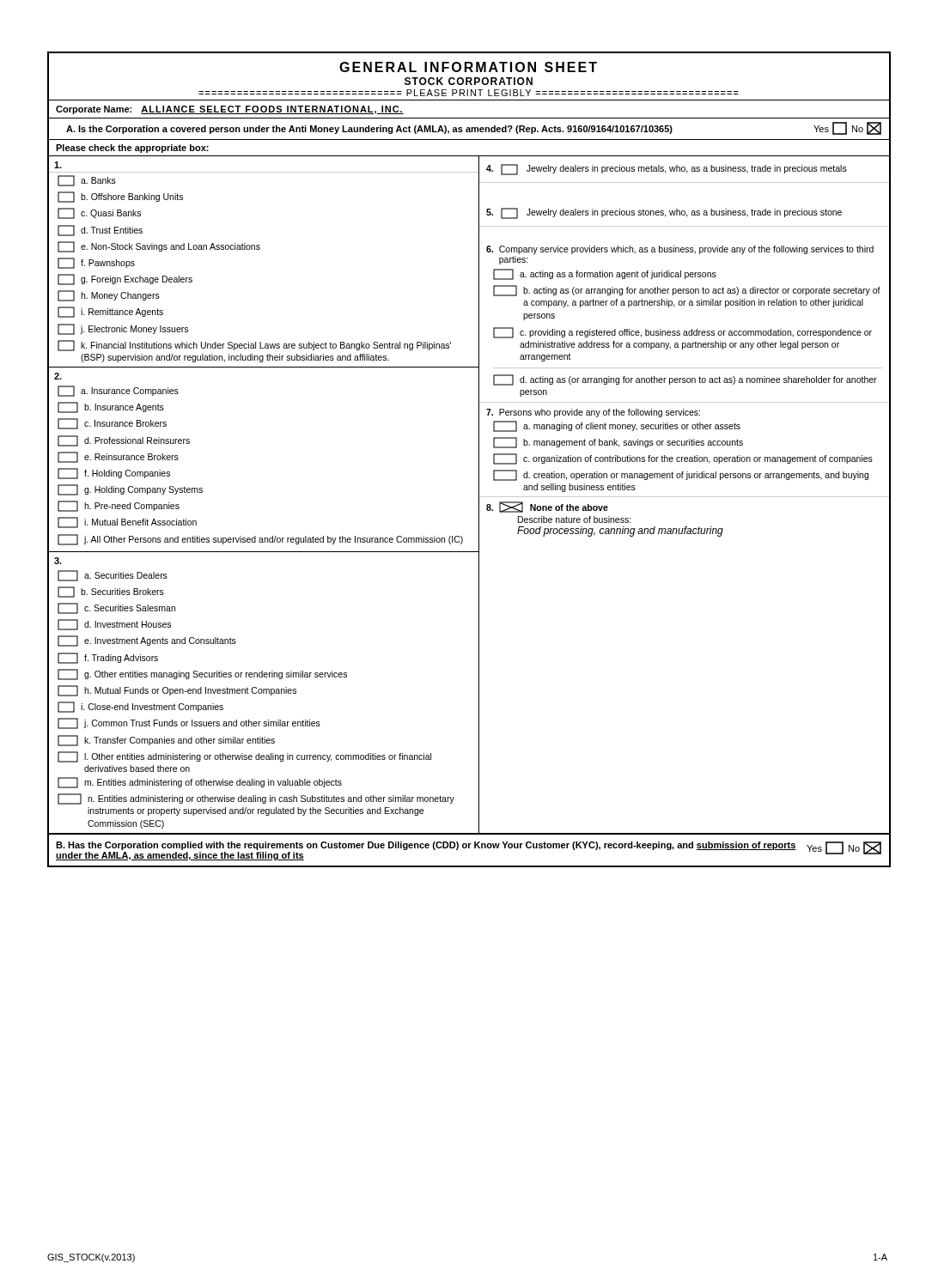This screenshot has width=938, height=1288.
Task: Locate the list item that reads "i. Close-end Investment Companies"
Action: tap(141, 708)
